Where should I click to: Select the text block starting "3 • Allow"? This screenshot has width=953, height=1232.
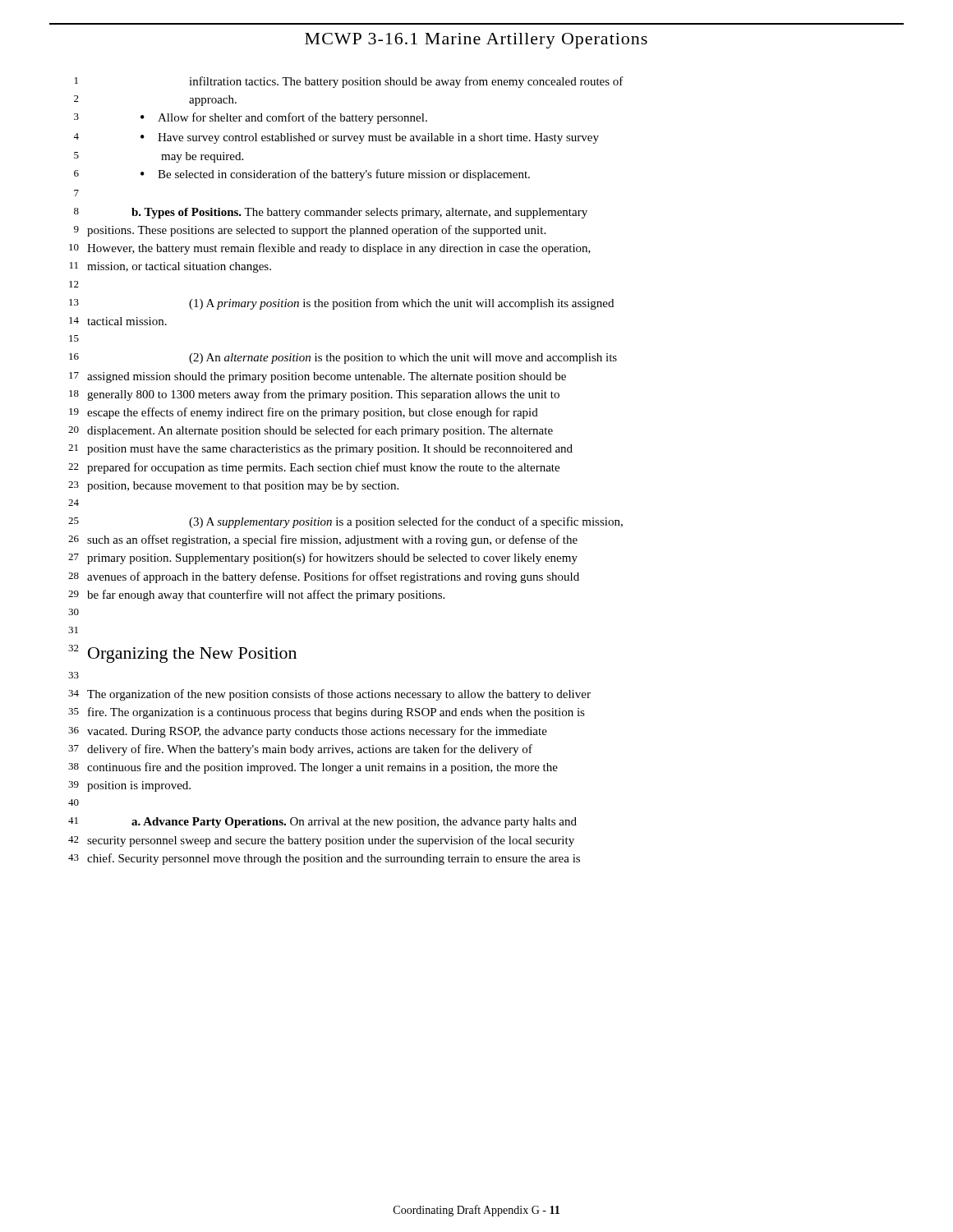pos(251,118)
